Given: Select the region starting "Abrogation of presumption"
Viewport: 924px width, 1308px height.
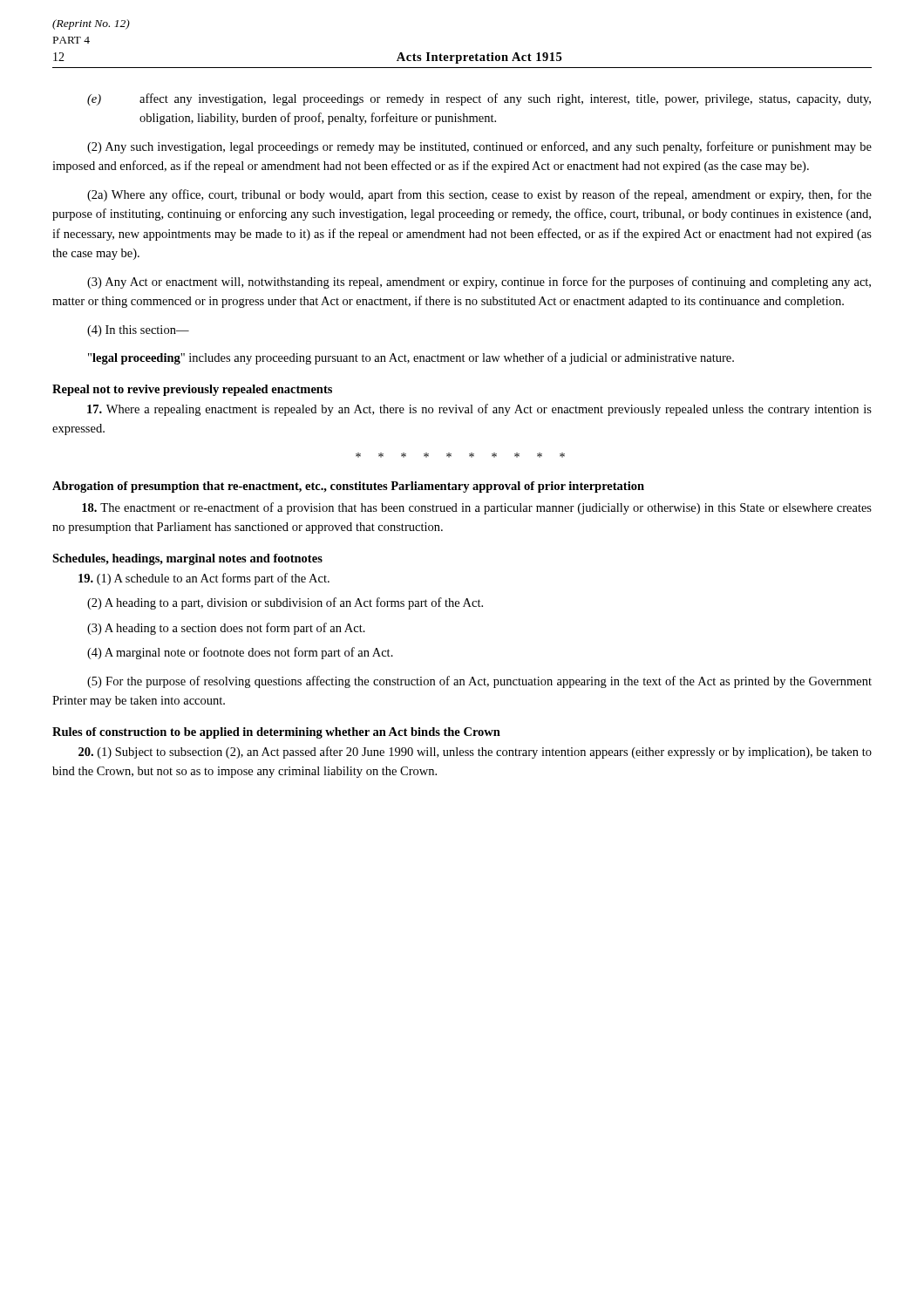Looking at the screenshot, I should tap(348, 486).
